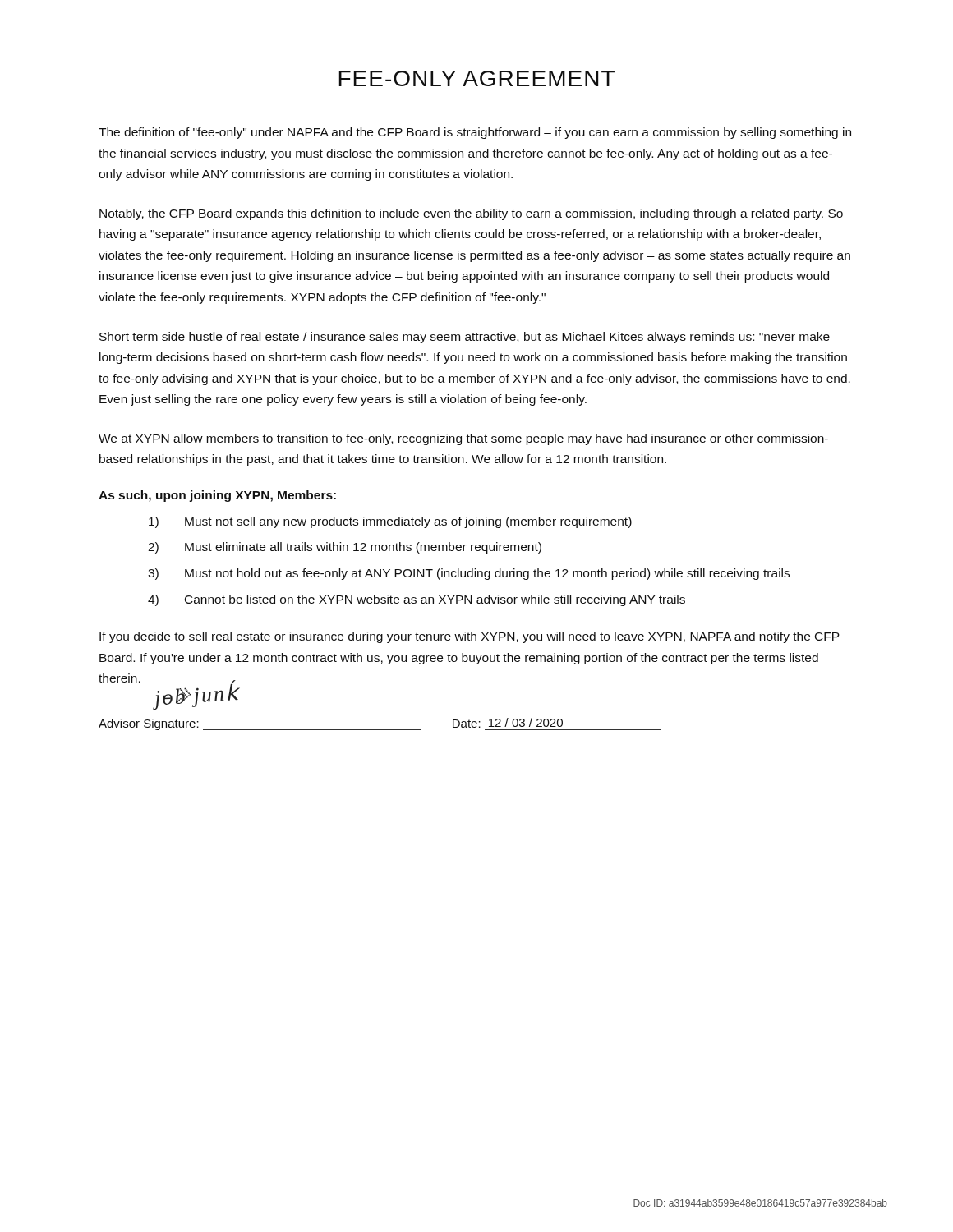Navigate to the passage starting "⨽ ⨠⁡ јob јunḱ Advisor Signature: Date: 12"
Screen dimensions: 1232x953
pos(379,723)
